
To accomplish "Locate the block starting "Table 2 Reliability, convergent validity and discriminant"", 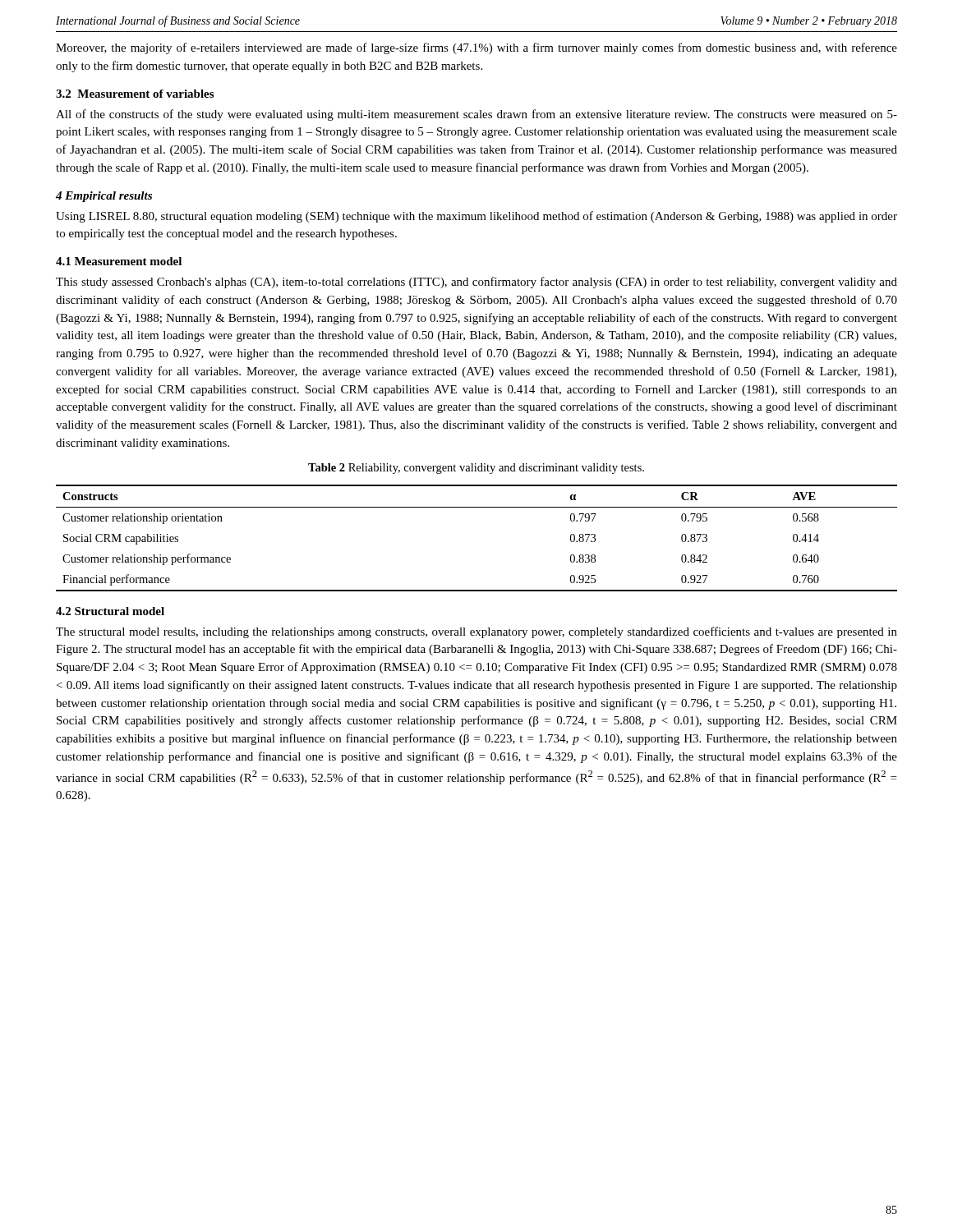I will (x=476, y=467).
